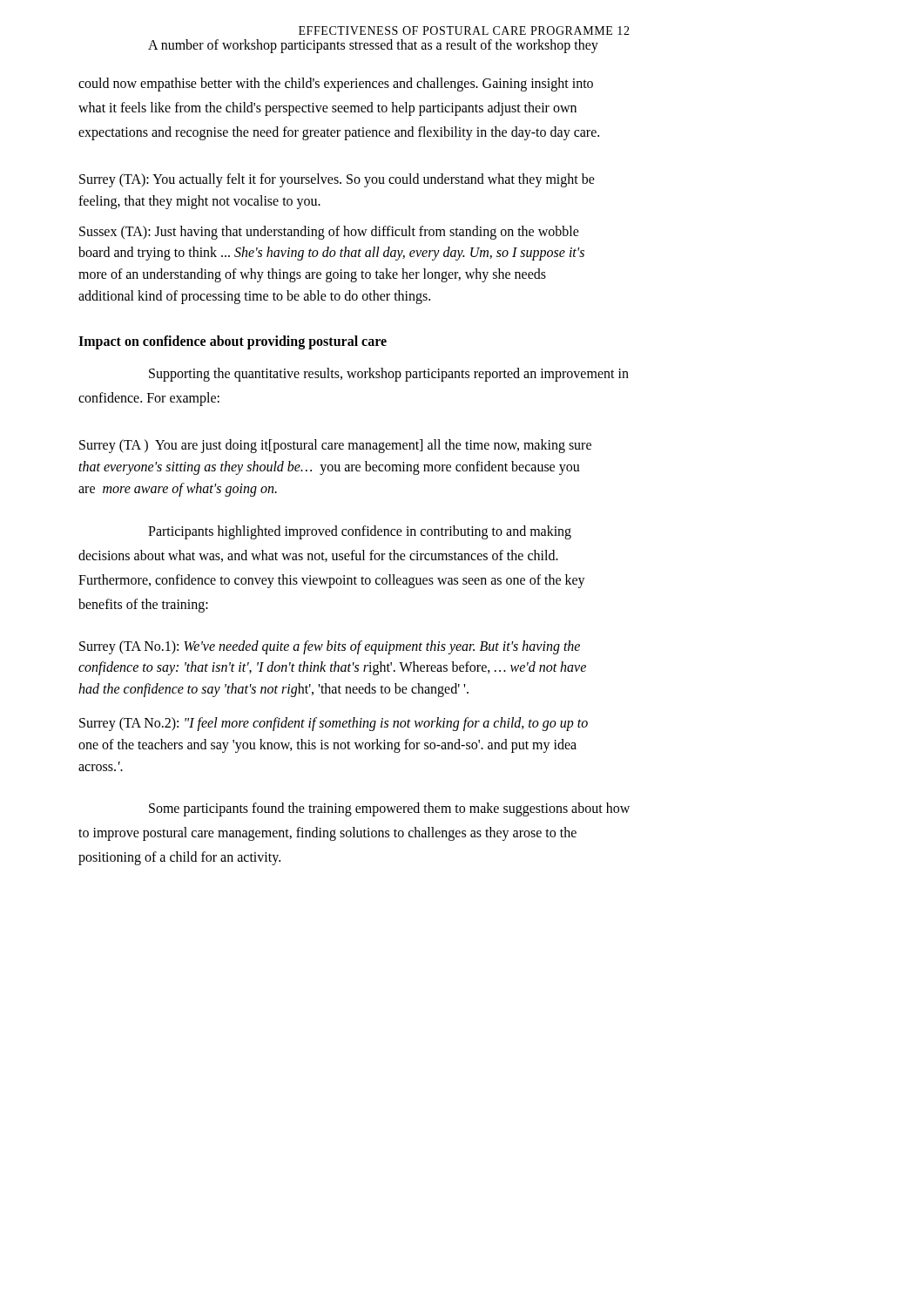Point to the block beginning "Surrey (TA No.2): "I feel more"
The image size is (924, 1307).
coord(333,744)
